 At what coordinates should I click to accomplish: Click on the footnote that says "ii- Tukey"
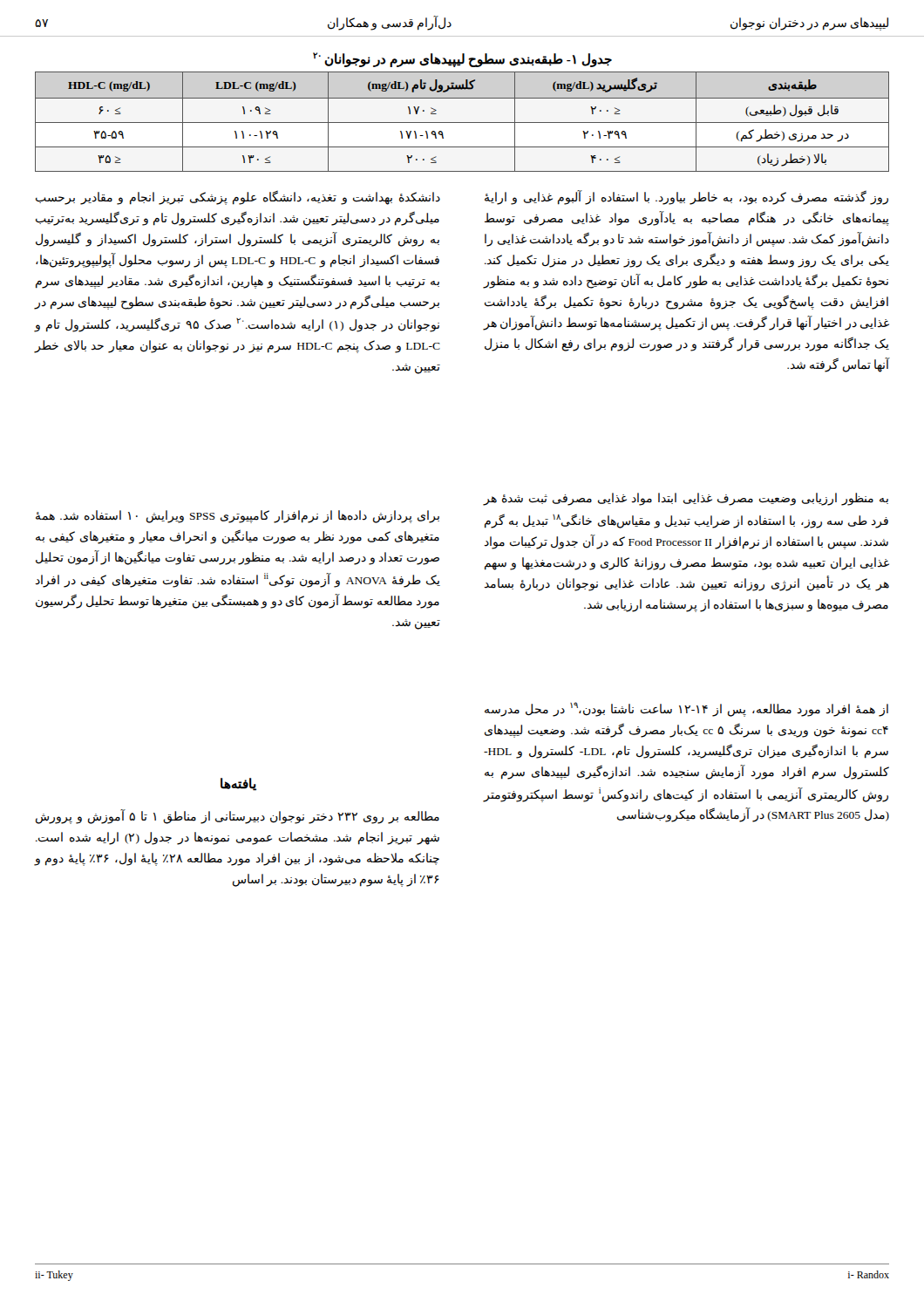point(54,1275)
